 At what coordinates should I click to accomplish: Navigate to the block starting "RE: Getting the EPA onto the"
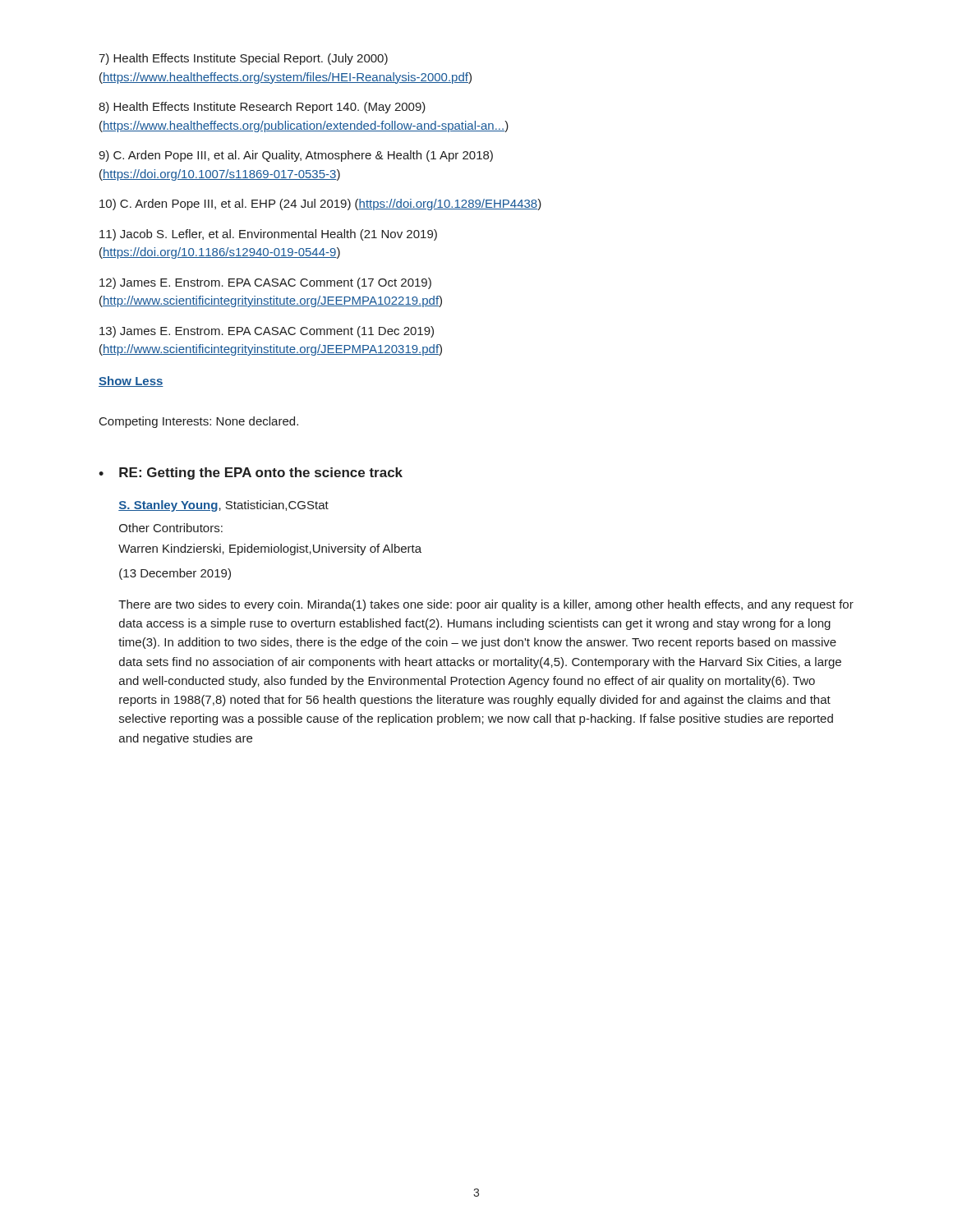point(261,473)
